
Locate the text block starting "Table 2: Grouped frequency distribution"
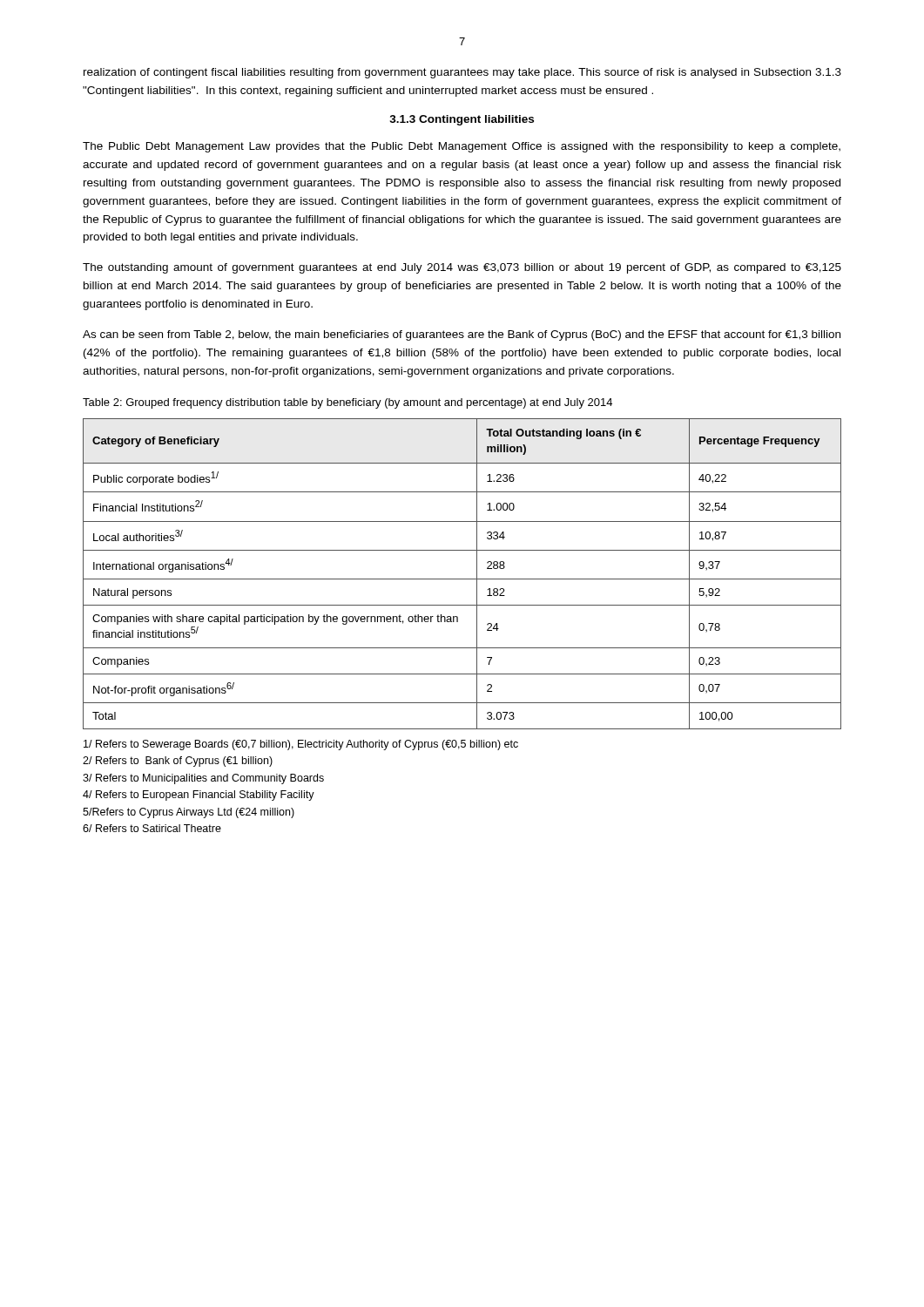(348, 402)
